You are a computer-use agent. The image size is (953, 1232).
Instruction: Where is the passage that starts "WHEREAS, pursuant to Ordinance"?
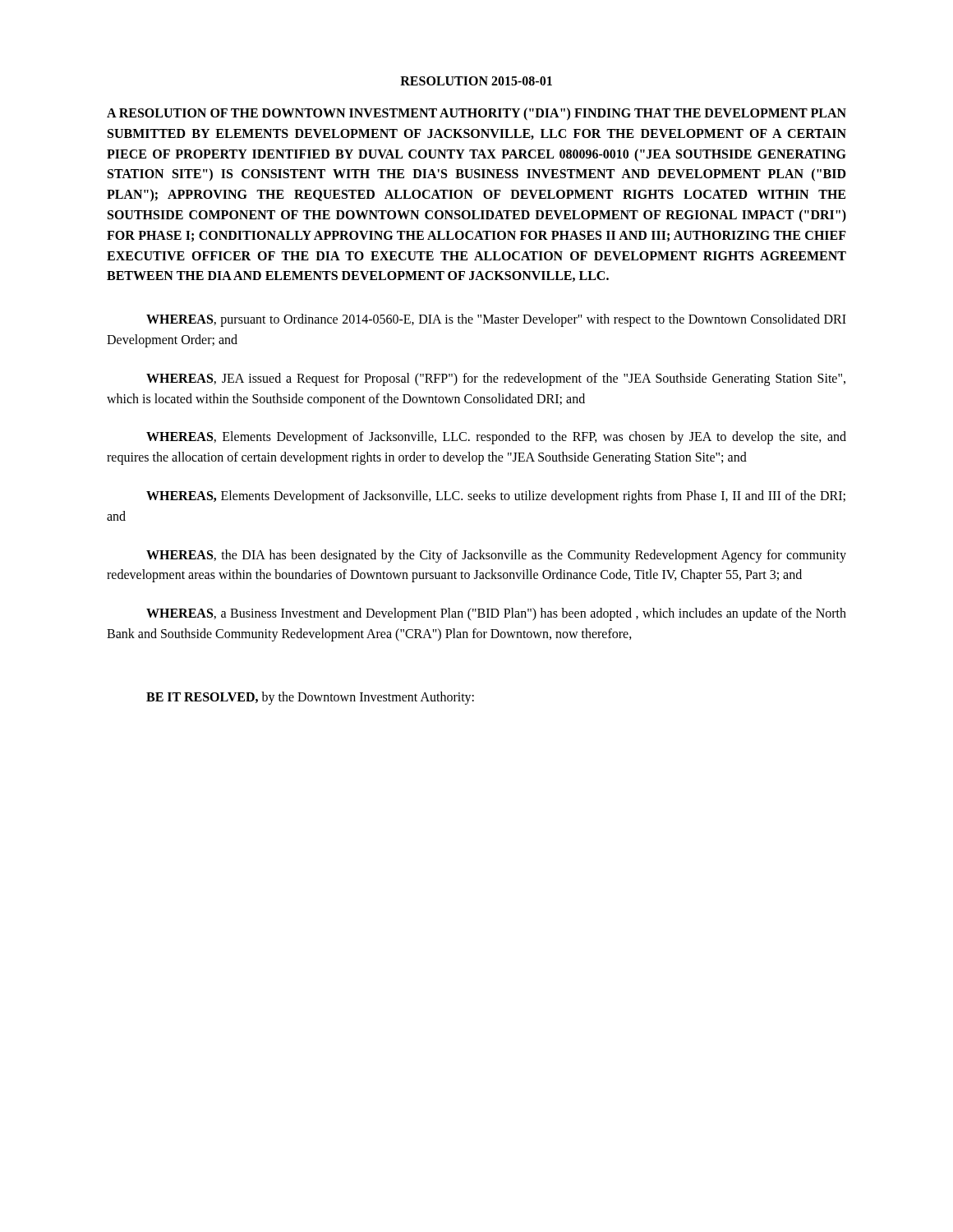pyautogui.click(x=476, y=329)
